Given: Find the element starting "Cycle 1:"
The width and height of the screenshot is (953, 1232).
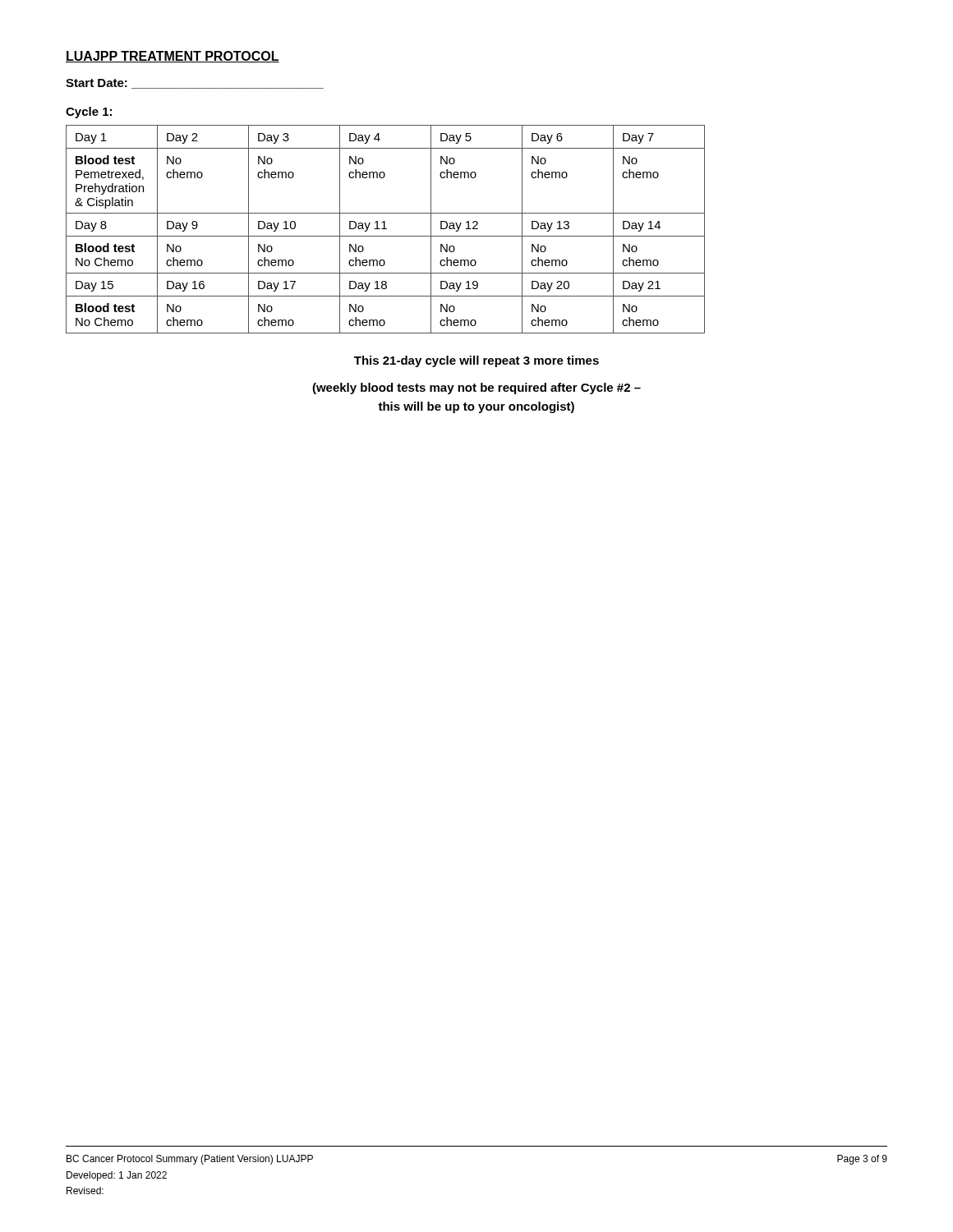Looking at the screenshot, I should [89, 111].
